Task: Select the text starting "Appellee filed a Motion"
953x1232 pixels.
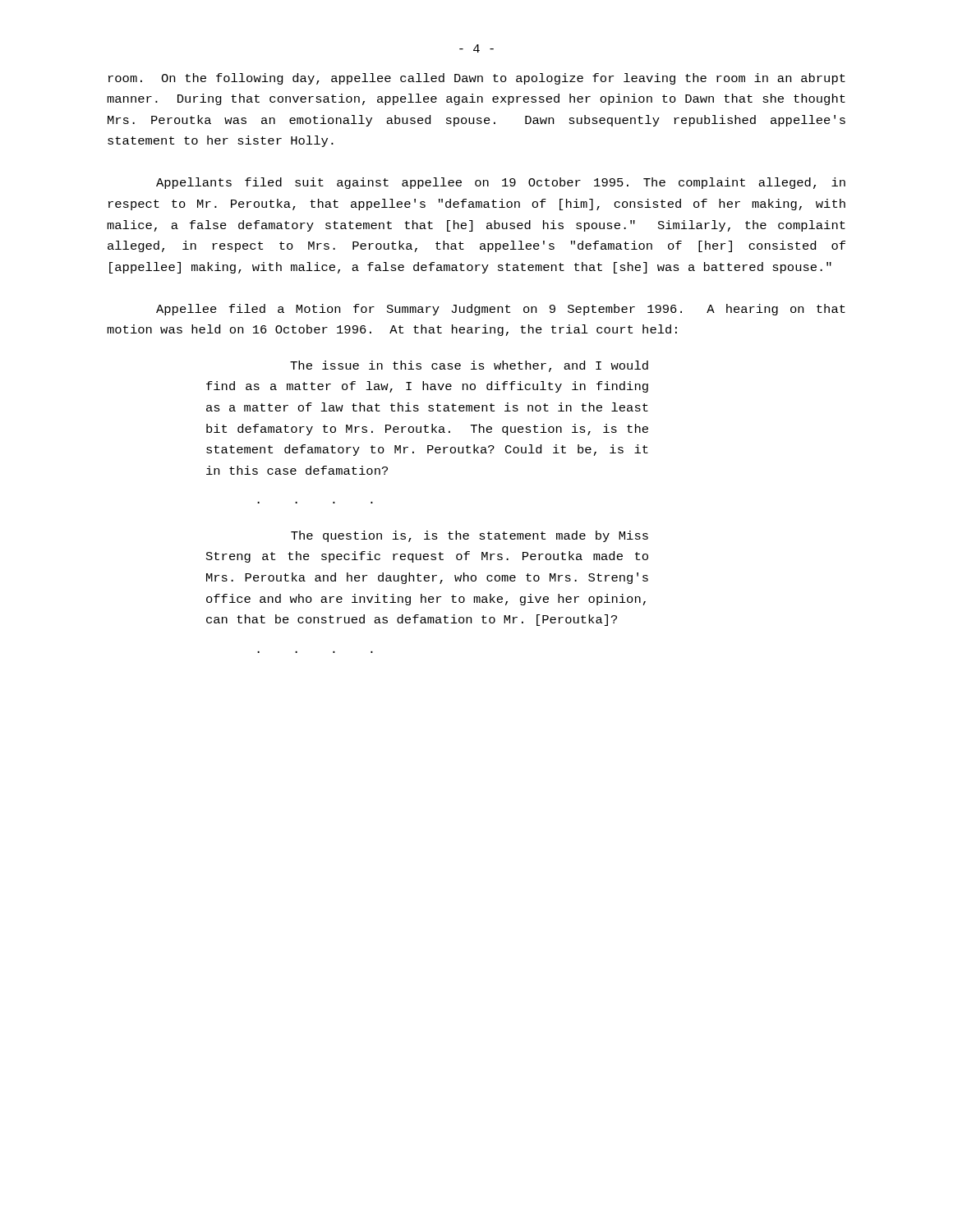Action: point(476,320)
